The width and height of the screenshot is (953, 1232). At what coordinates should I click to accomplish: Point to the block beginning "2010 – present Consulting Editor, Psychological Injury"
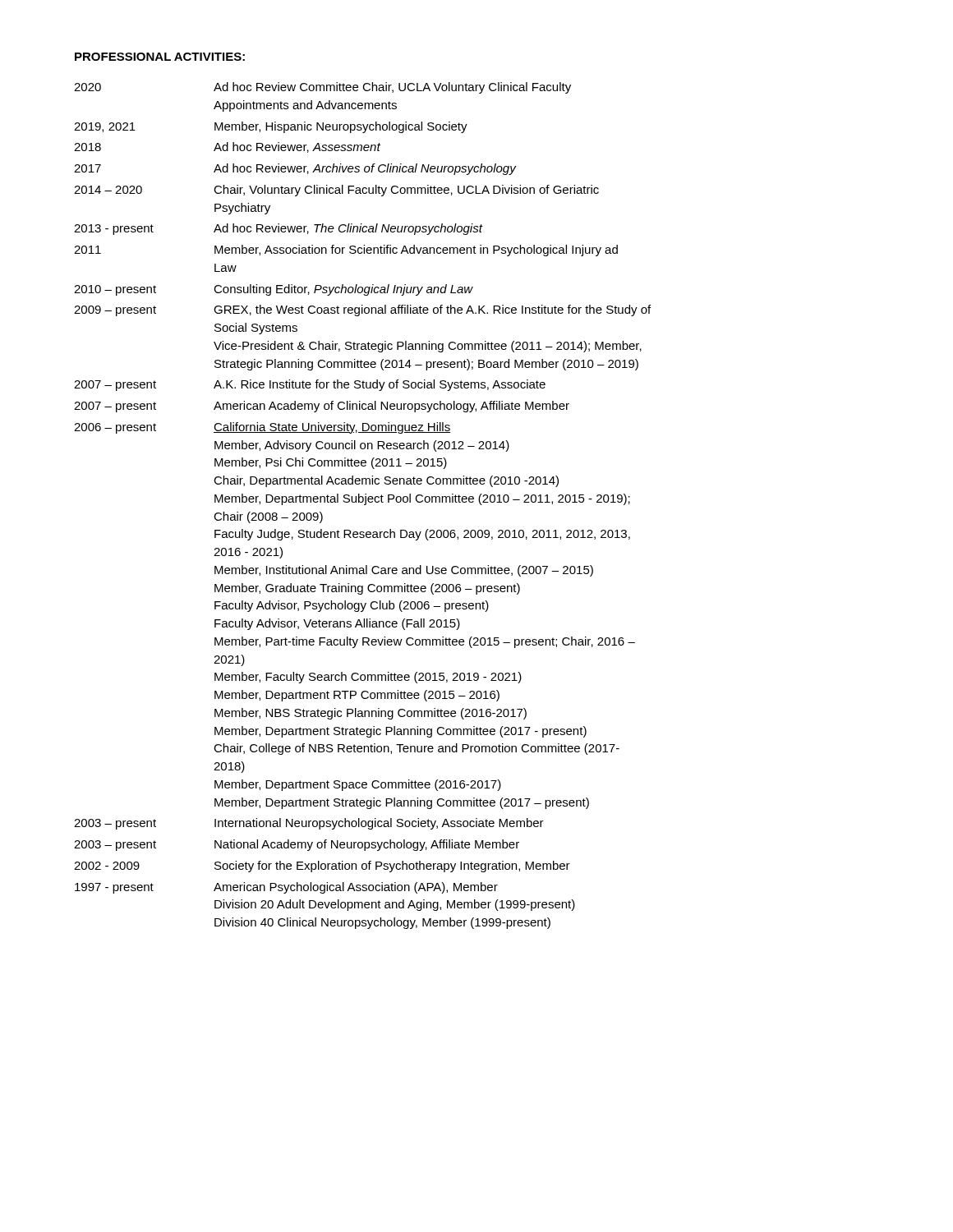click(476, 289)
